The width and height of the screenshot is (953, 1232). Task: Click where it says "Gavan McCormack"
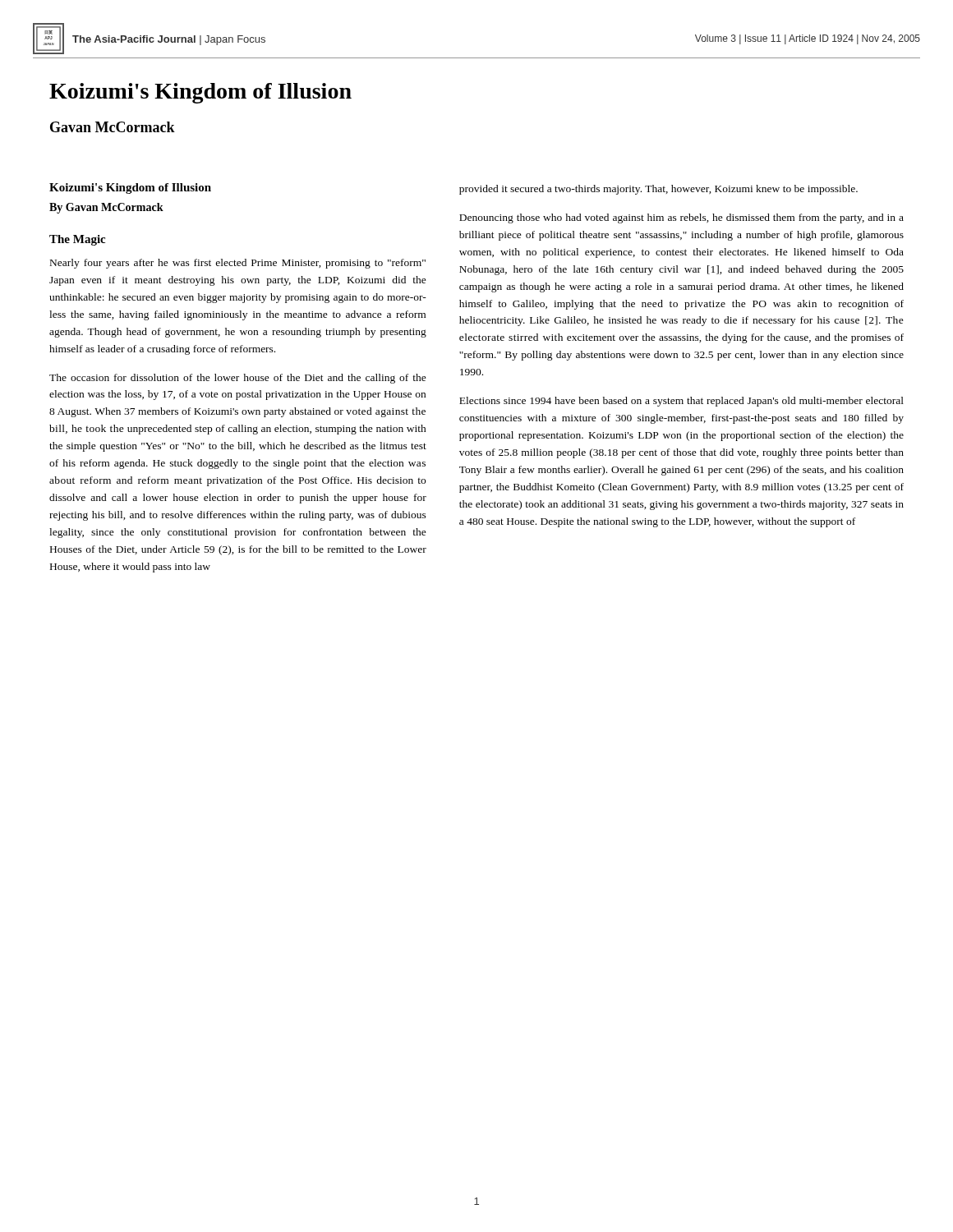113,127
